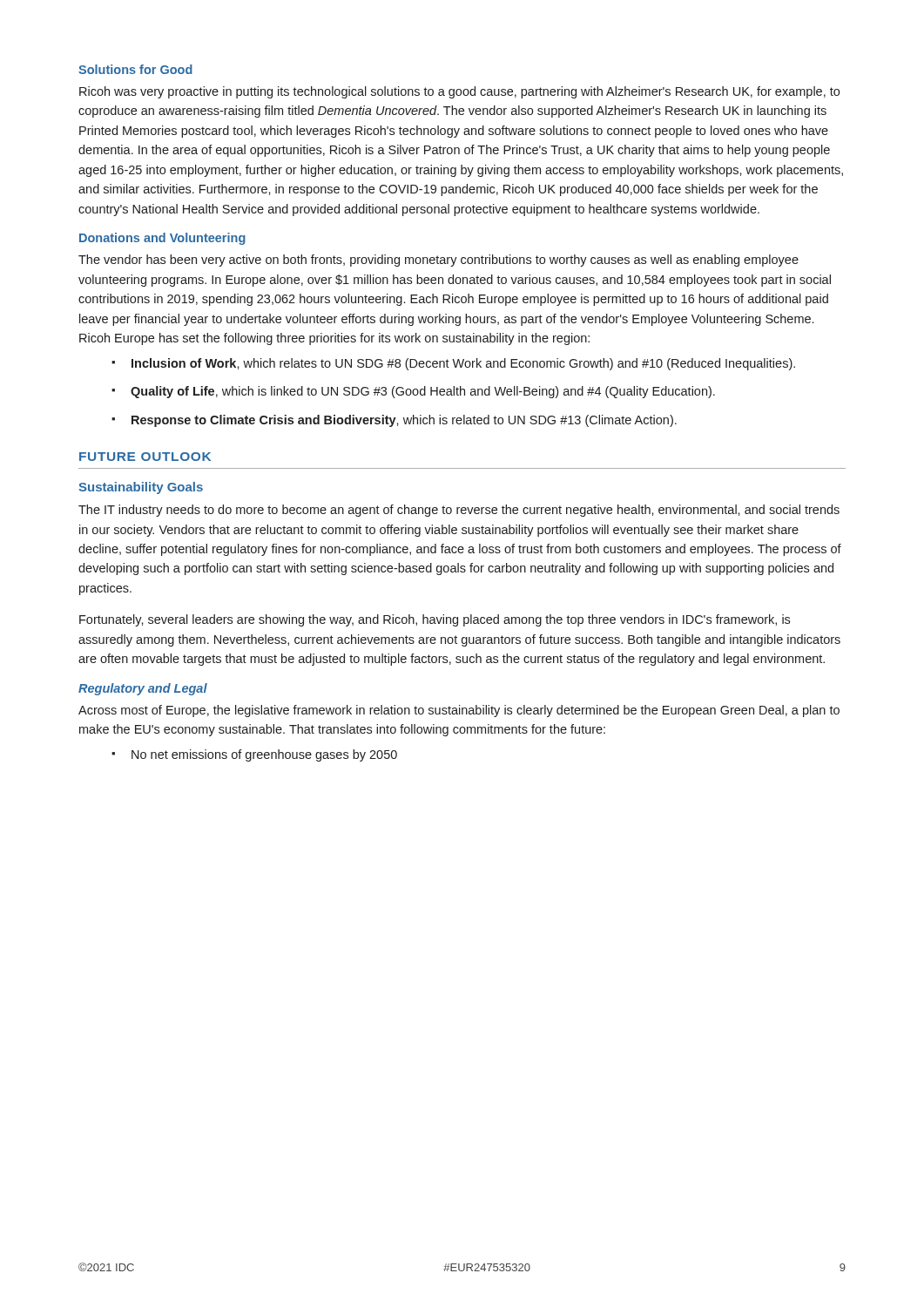Click on the section header containing "Solutions for Good"

[136, 70]
